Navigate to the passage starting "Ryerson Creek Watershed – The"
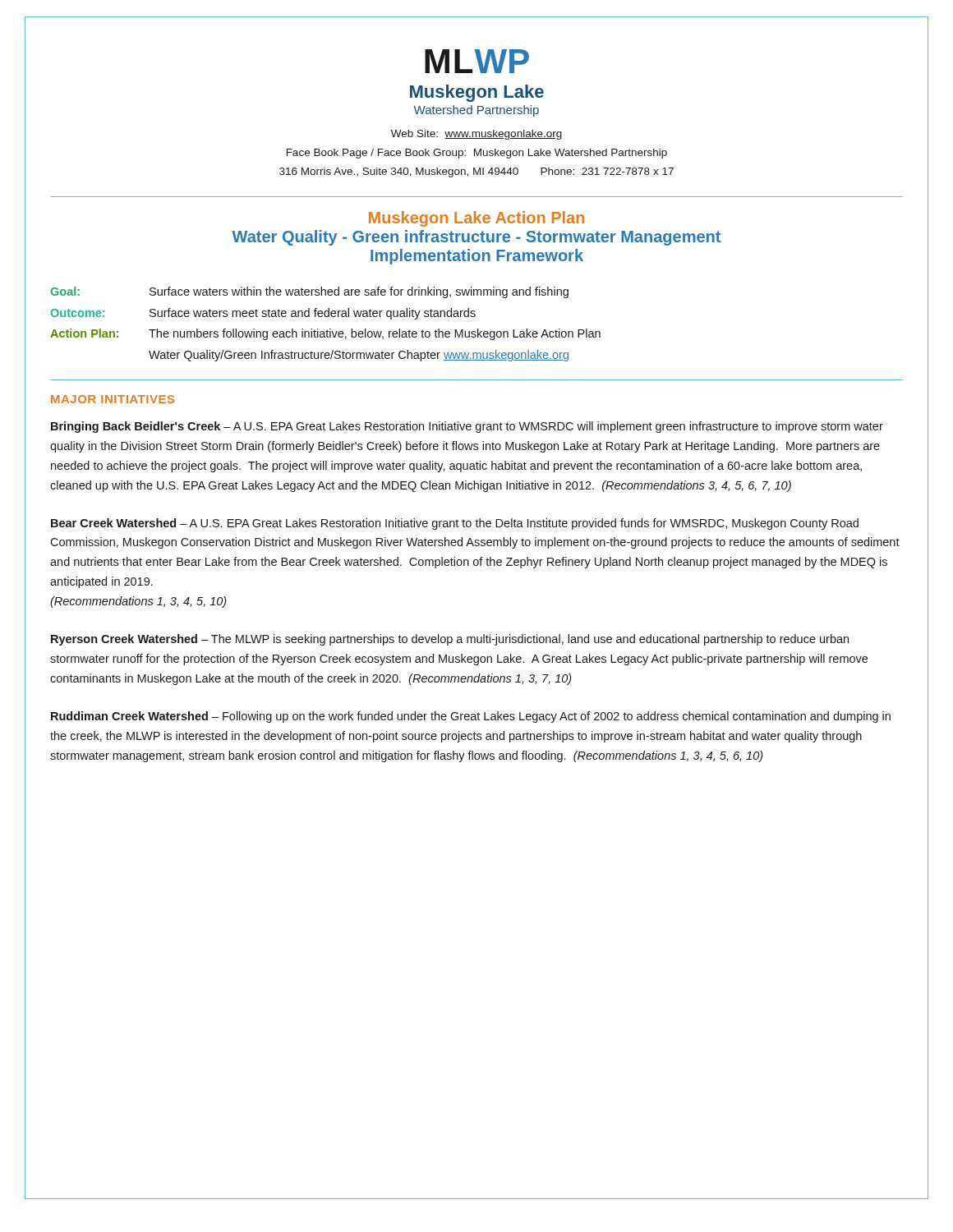Image resolution: width=953 pixels, height=1232 pixels. coord(459,659)
